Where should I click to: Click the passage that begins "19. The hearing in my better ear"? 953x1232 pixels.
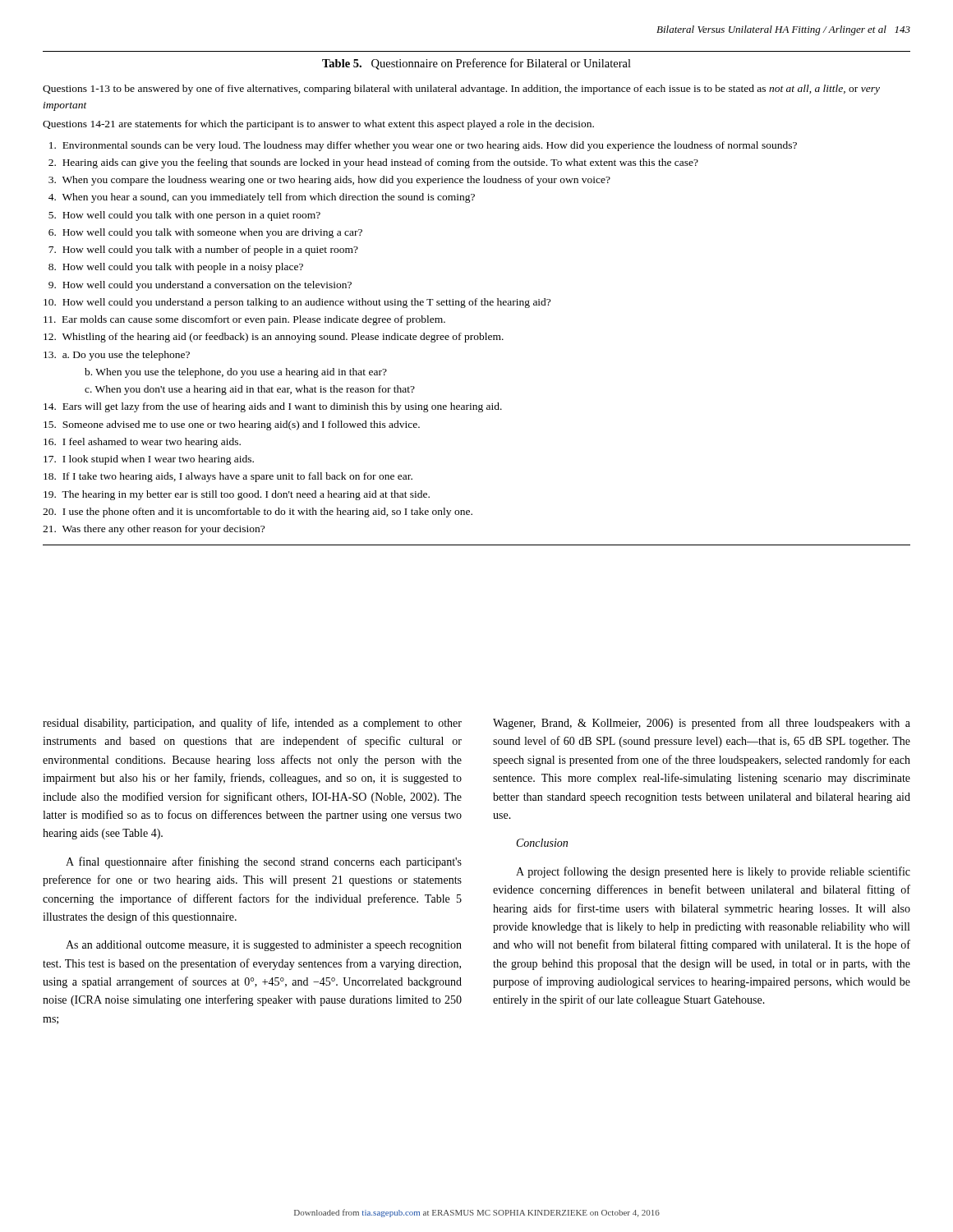point(237,494)
